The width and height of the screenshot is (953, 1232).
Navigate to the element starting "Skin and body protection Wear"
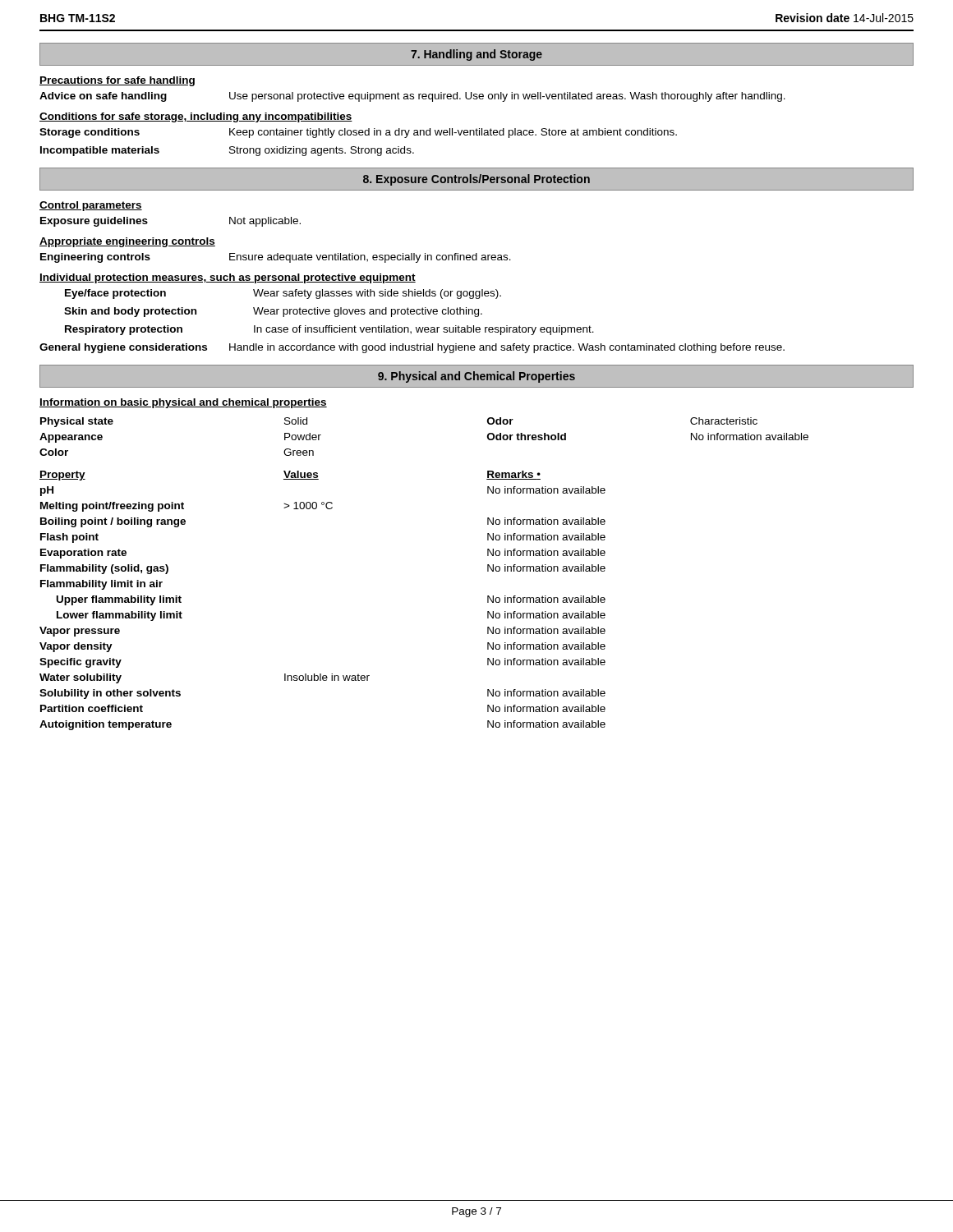pos(476,311)
